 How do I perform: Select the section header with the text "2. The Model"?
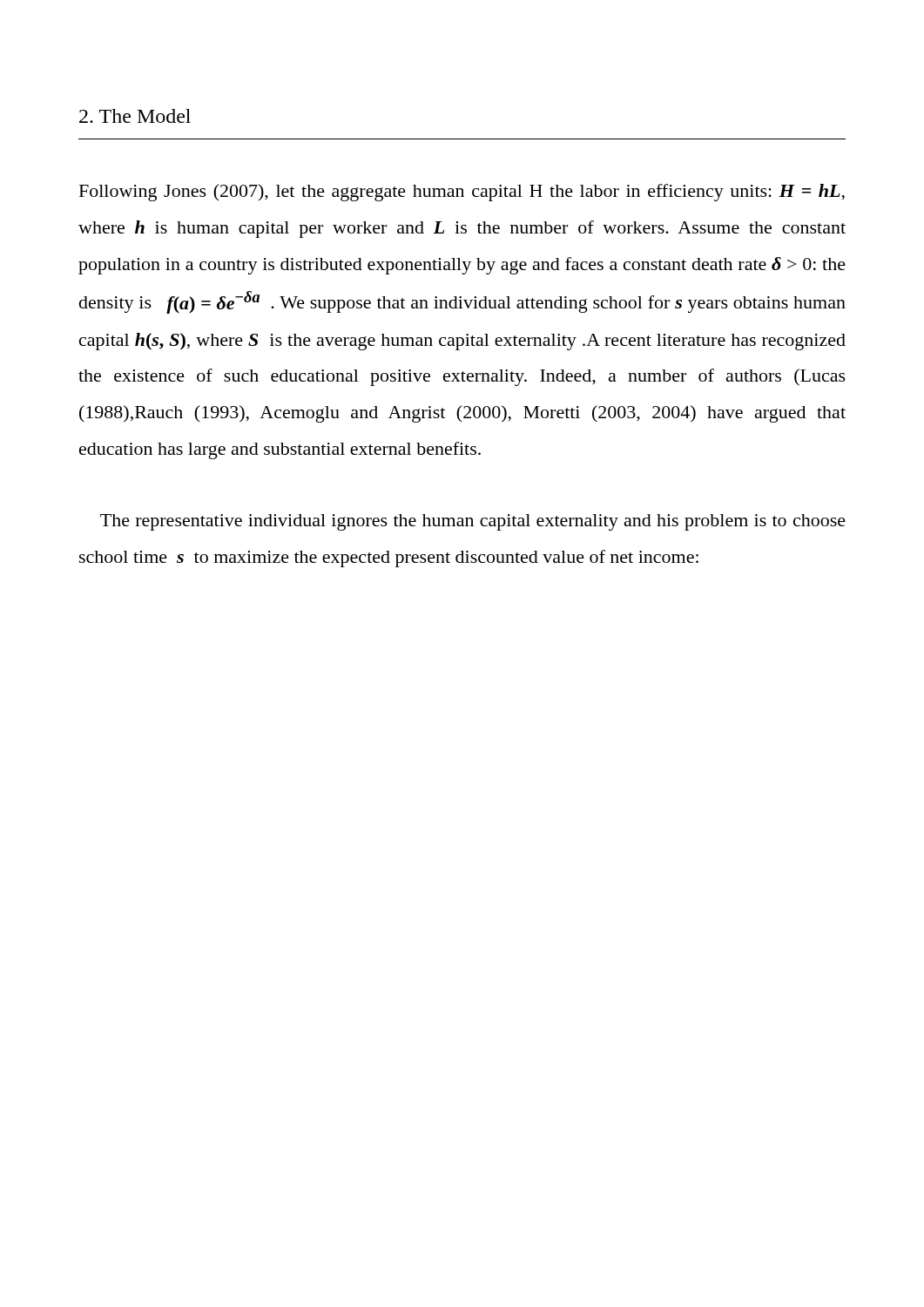pos(135,116)
